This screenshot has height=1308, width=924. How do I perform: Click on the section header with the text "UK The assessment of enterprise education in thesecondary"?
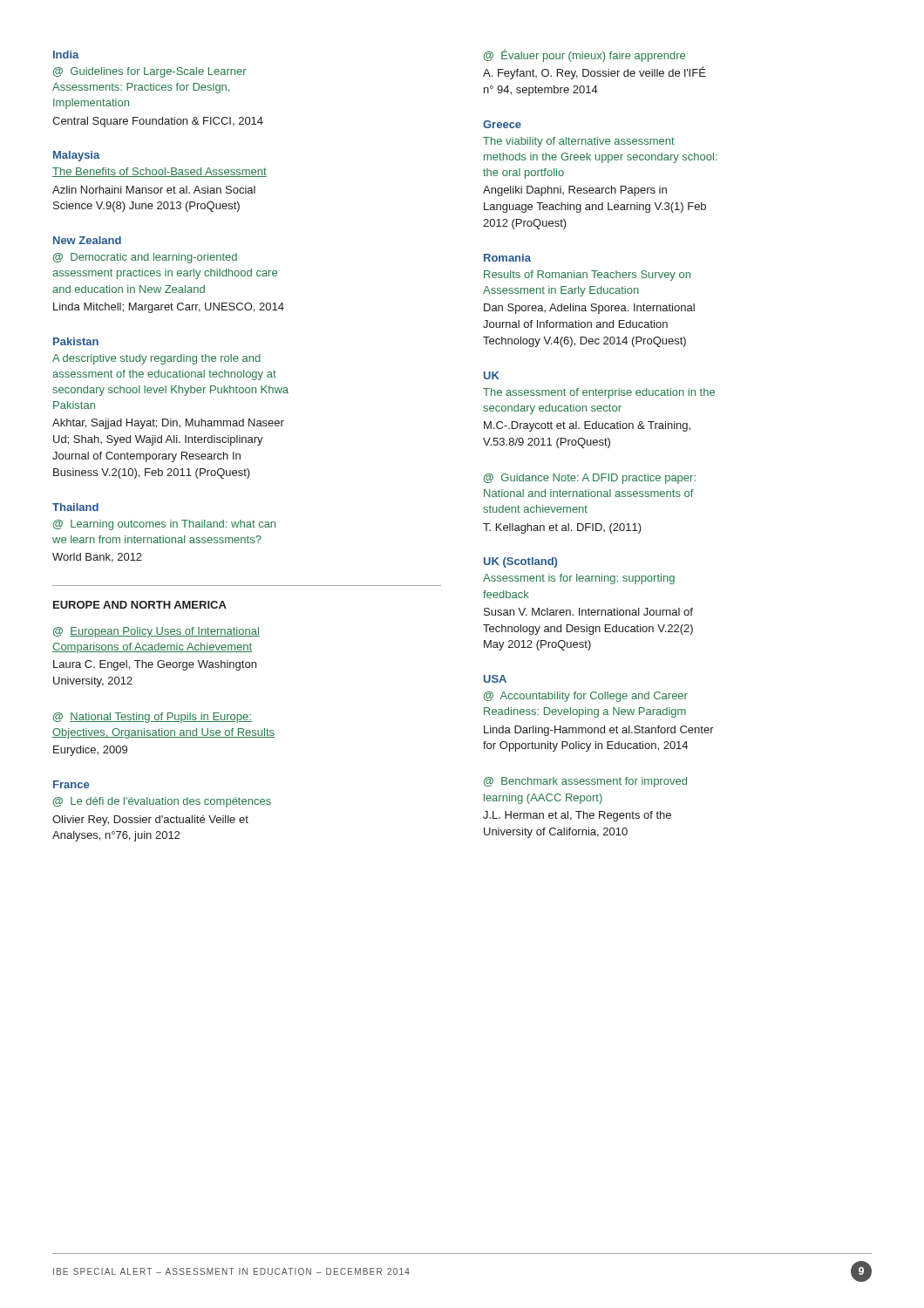(677, 410)
